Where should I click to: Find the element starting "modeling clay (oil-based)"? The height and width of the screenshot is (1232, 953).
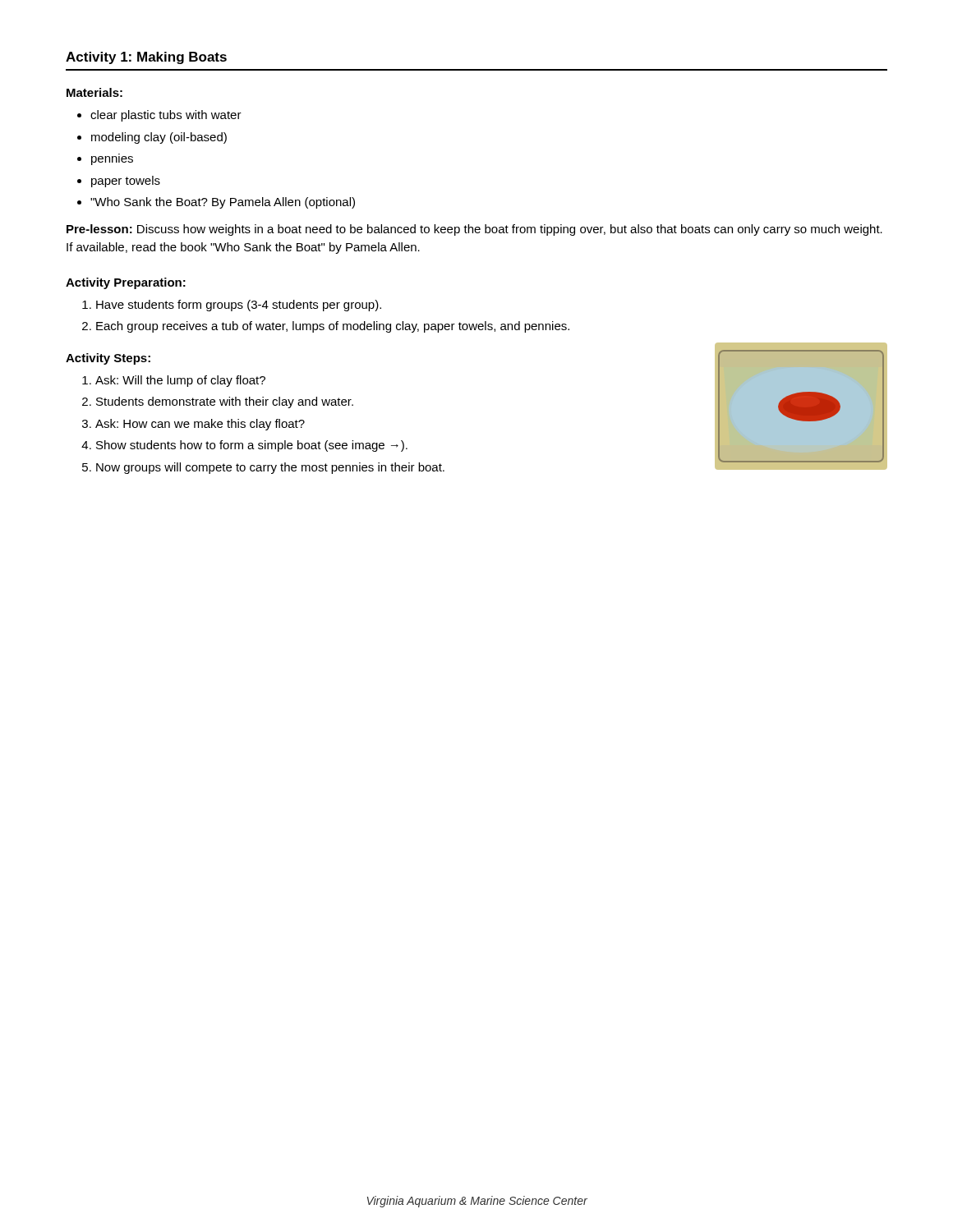click(159, 136)
